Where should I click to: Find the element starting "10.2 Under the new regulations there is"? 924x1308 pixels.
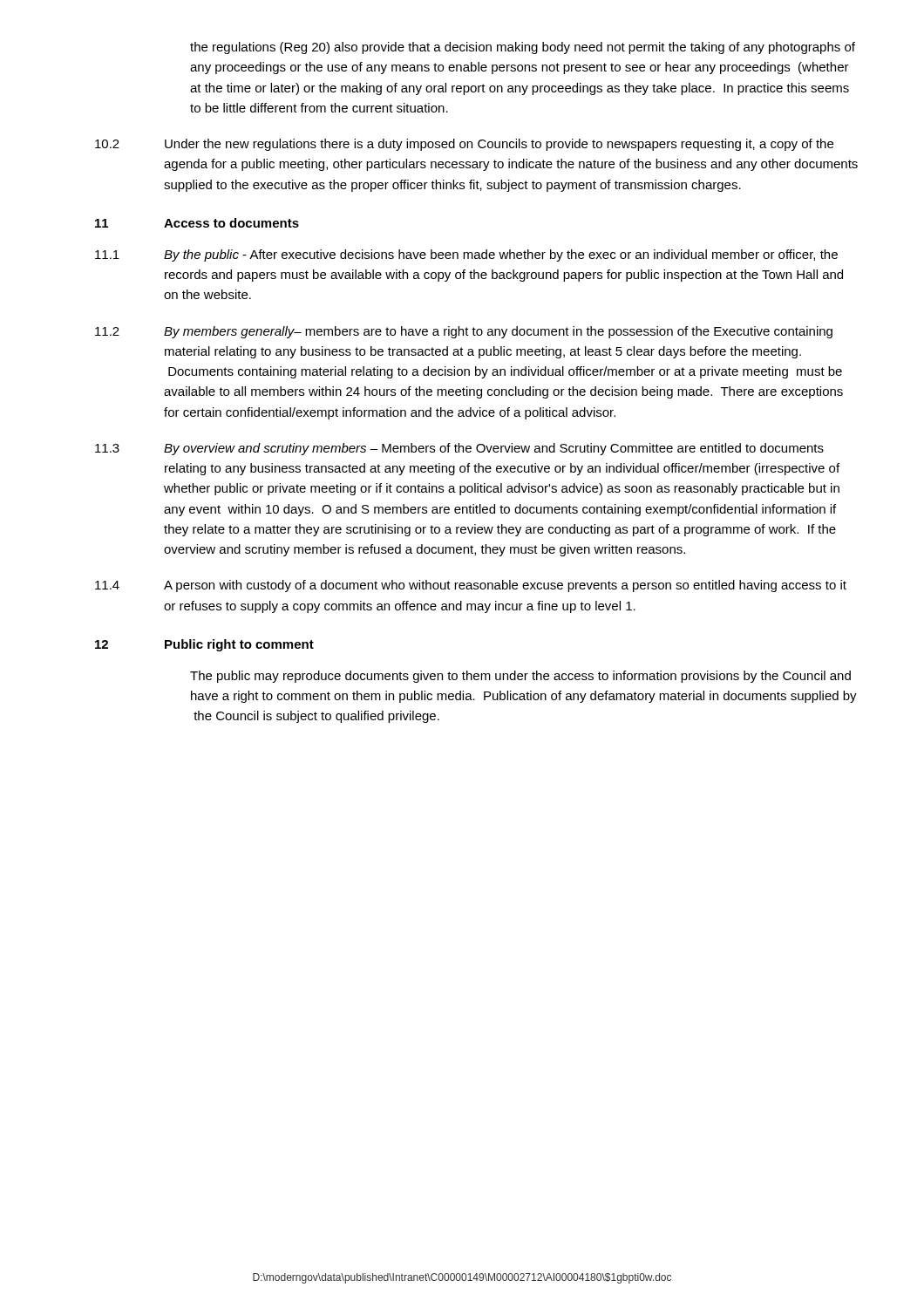pyautogui.click(x=478, y=164)
